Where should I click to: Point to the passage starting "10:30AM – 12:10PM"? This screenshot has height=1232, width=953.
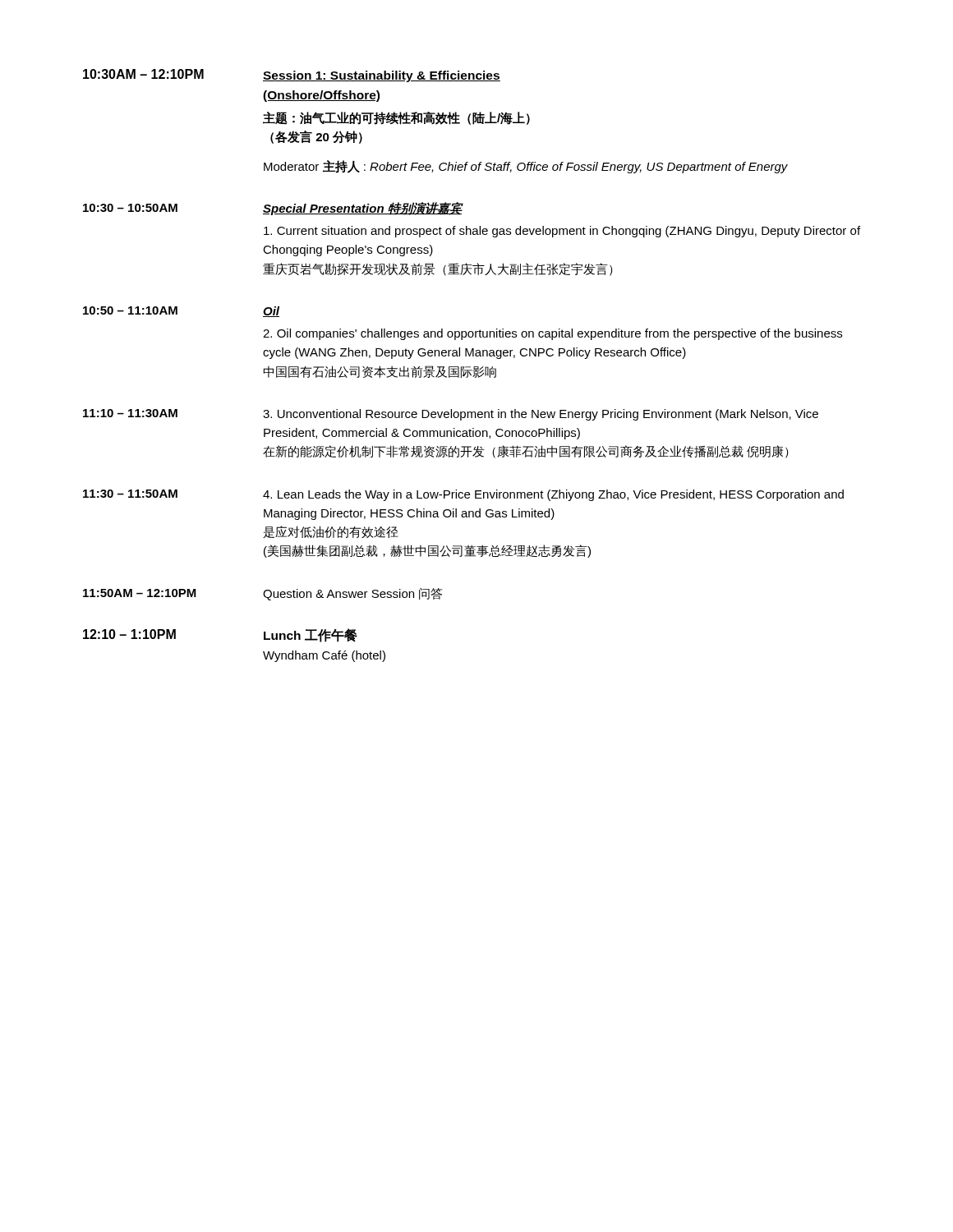pos(143,74)
